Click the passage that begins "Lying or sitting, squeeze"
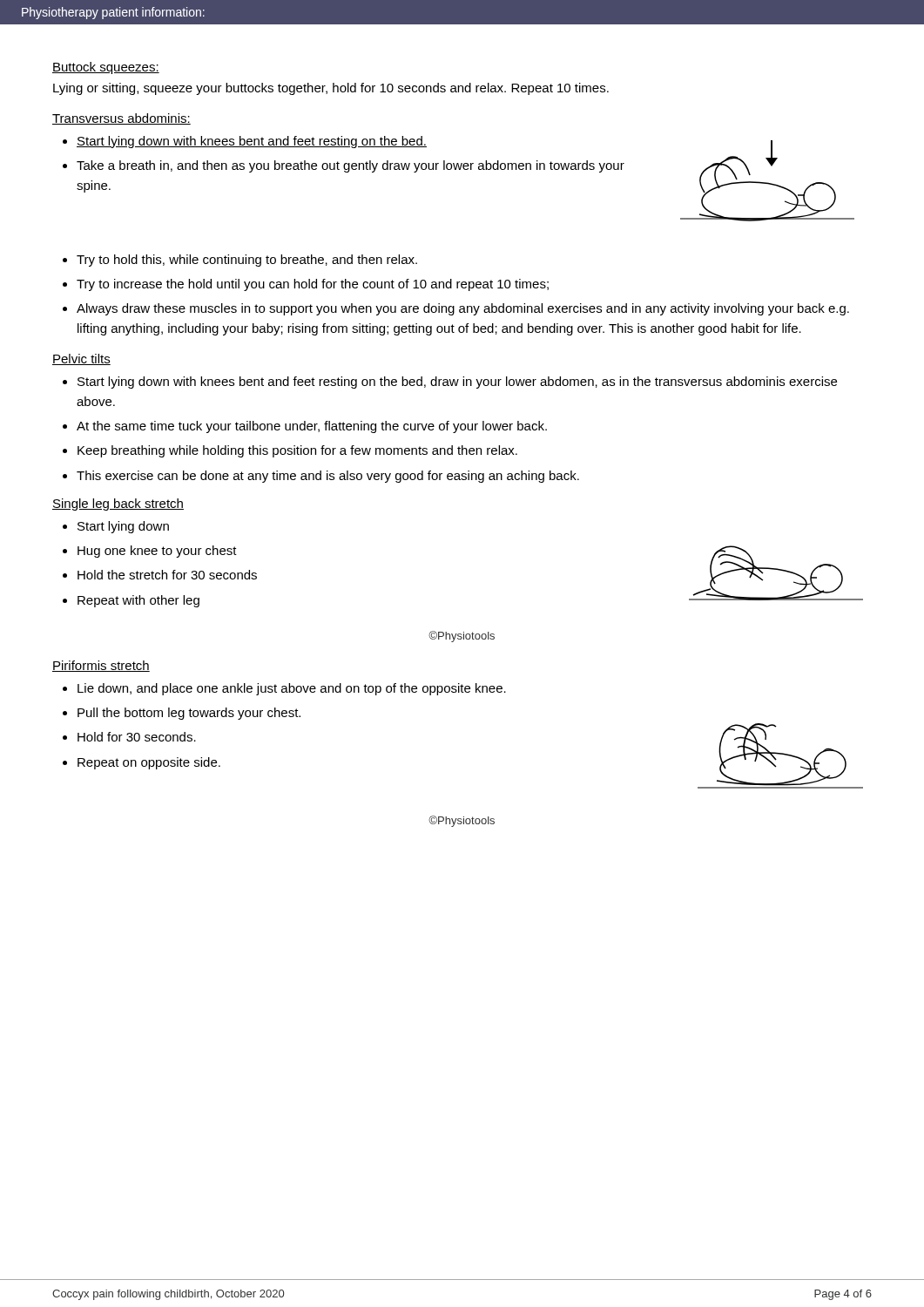The width and height of the screenshot is (924, 1307). pos(331,88)
